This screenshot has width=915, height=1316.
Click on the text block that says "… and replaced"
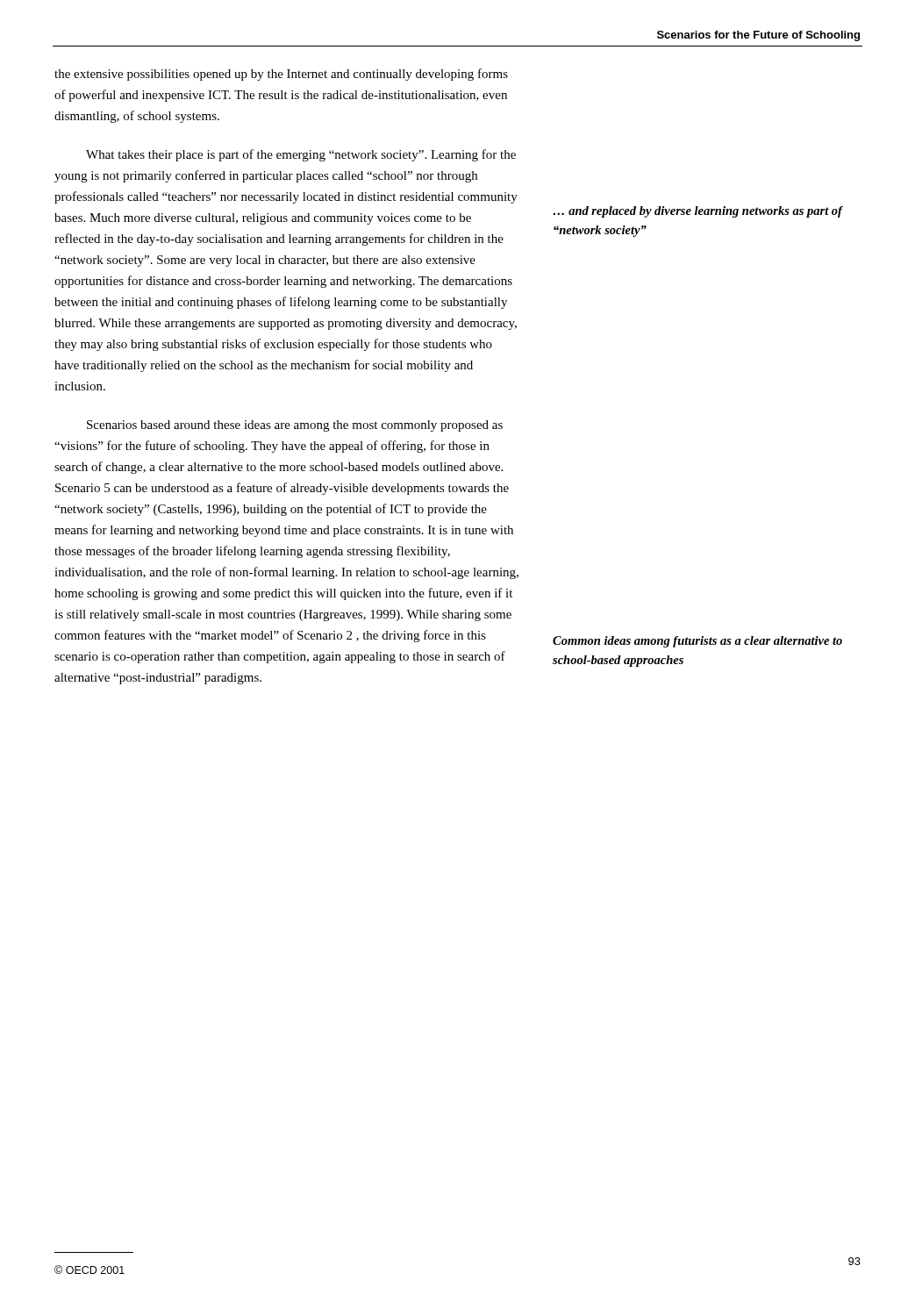[707, 221]
